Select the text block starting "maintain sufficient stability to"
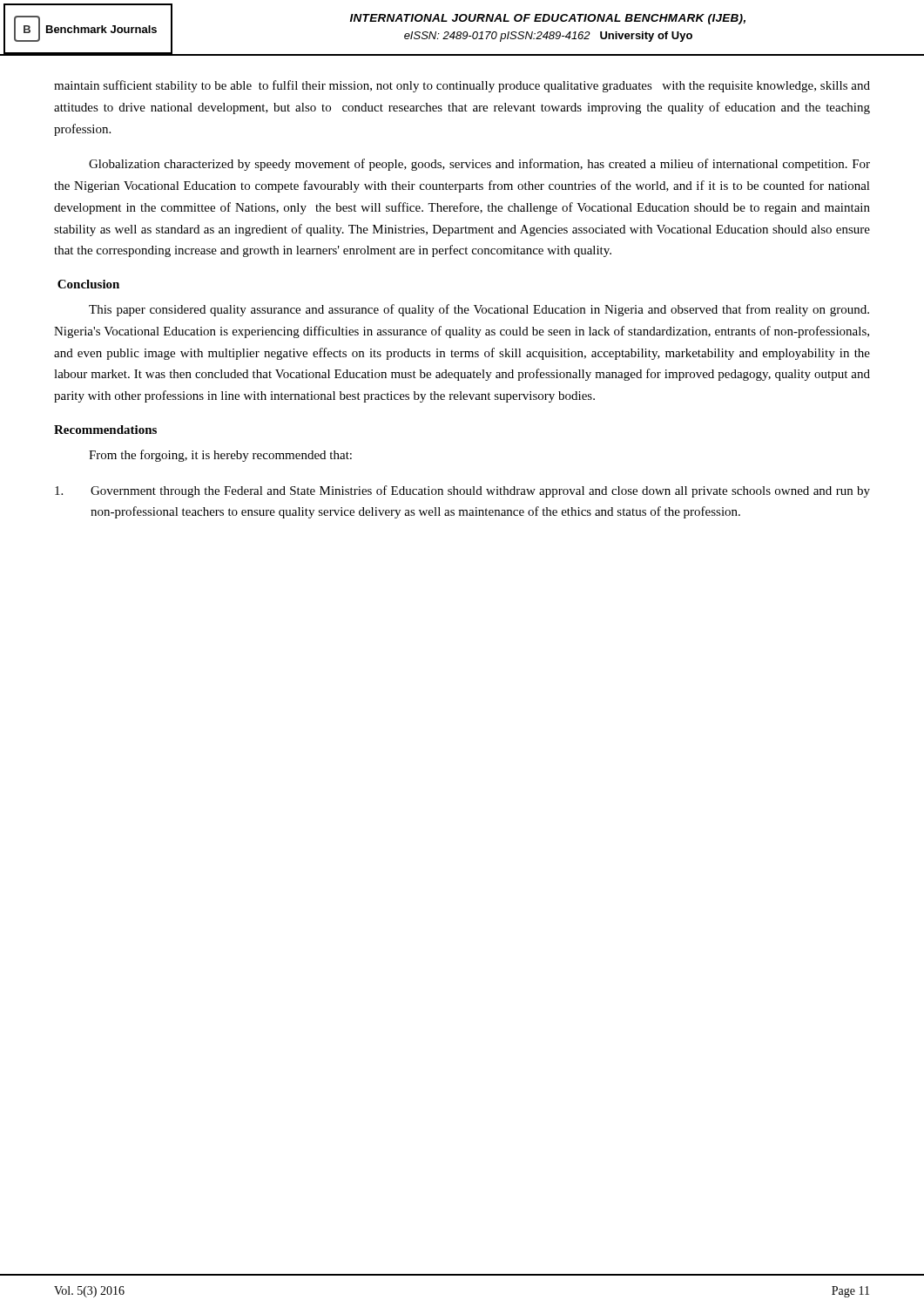 coord(462,107)
